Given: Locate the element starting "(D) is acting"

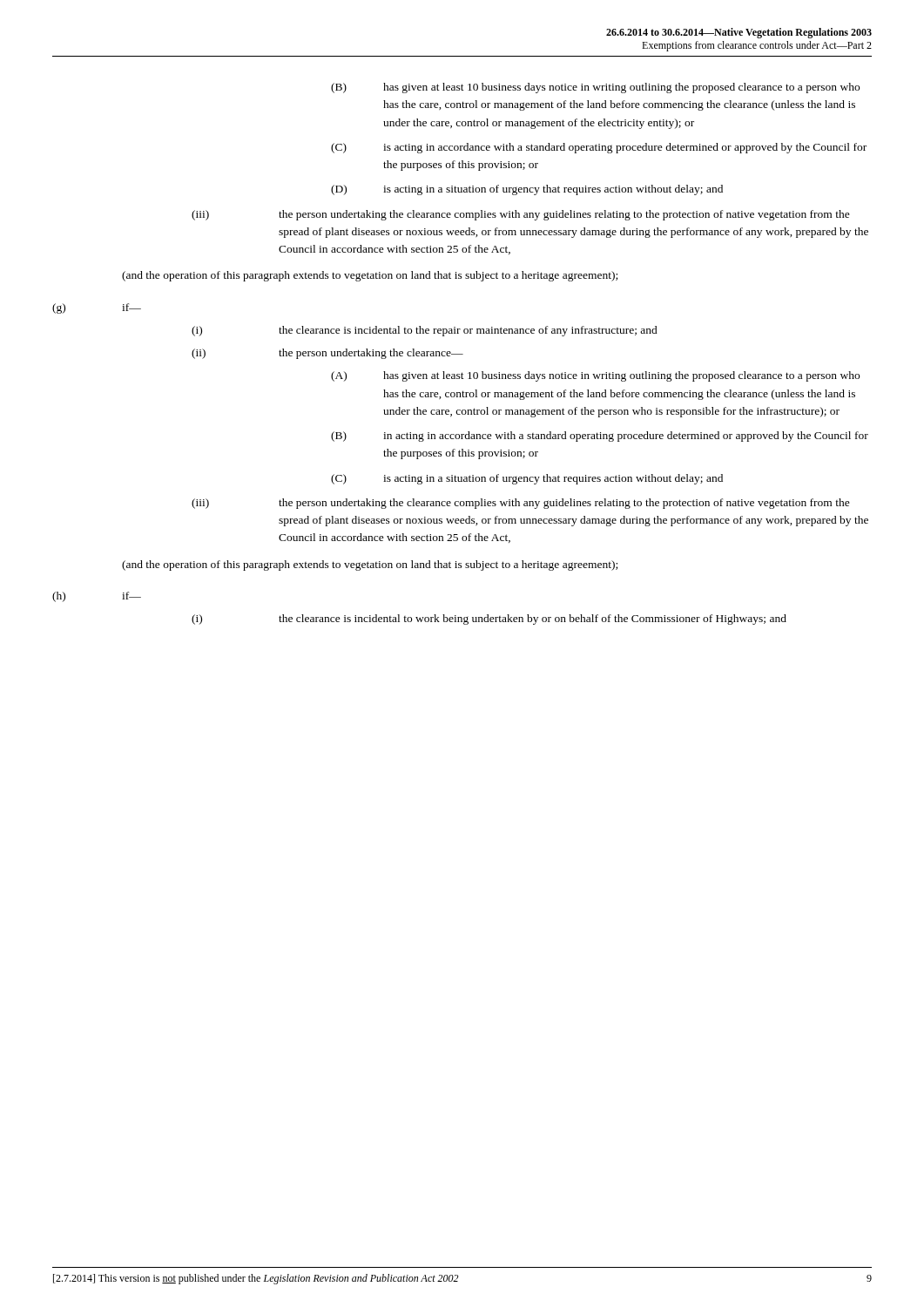Looking at the screenshot, I should (601, 189).
